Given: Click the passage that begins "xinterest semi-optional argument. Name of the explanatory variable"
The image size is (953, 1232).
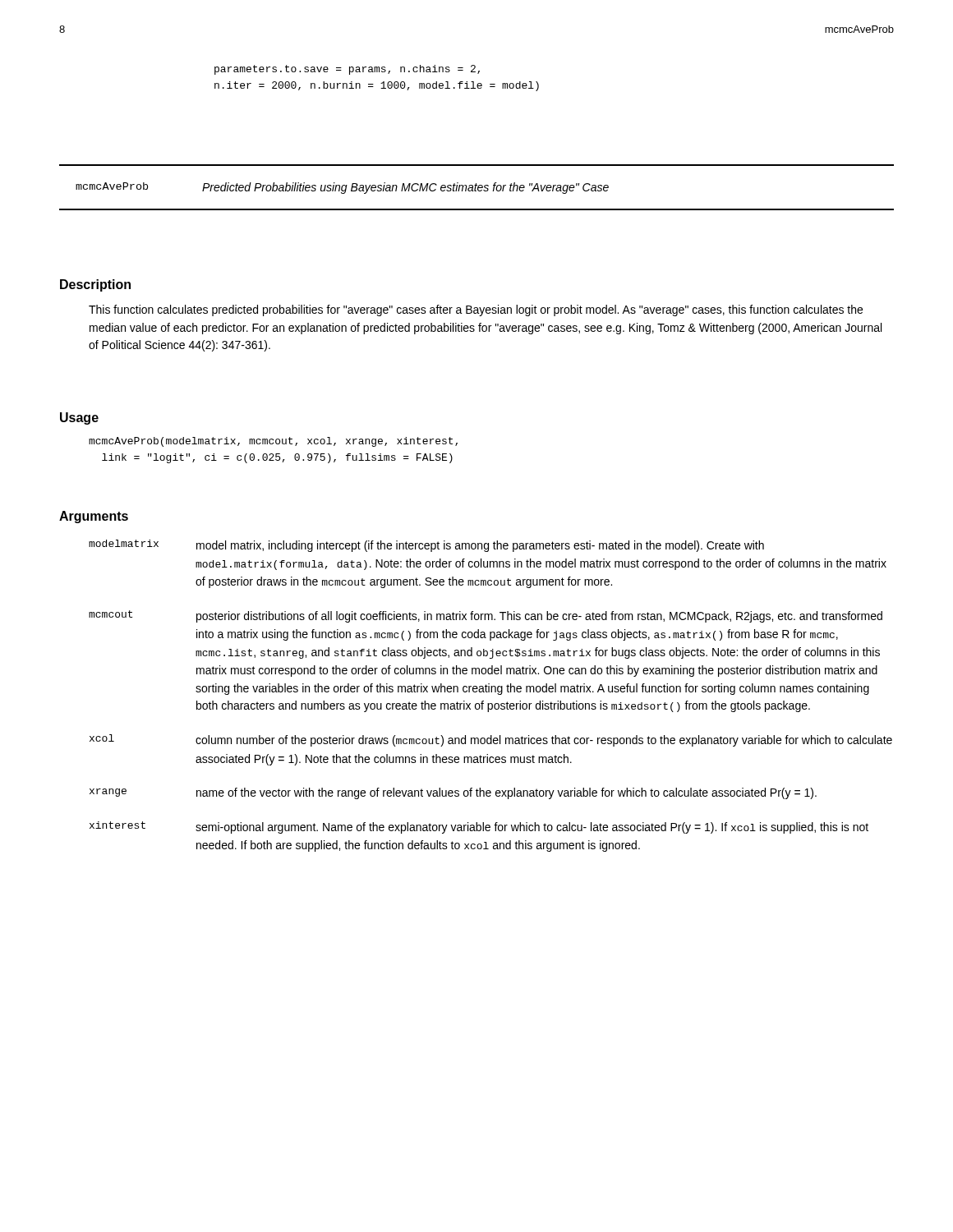Looking at the screenshot, I should pyautogui.click(x=491, y=837).
